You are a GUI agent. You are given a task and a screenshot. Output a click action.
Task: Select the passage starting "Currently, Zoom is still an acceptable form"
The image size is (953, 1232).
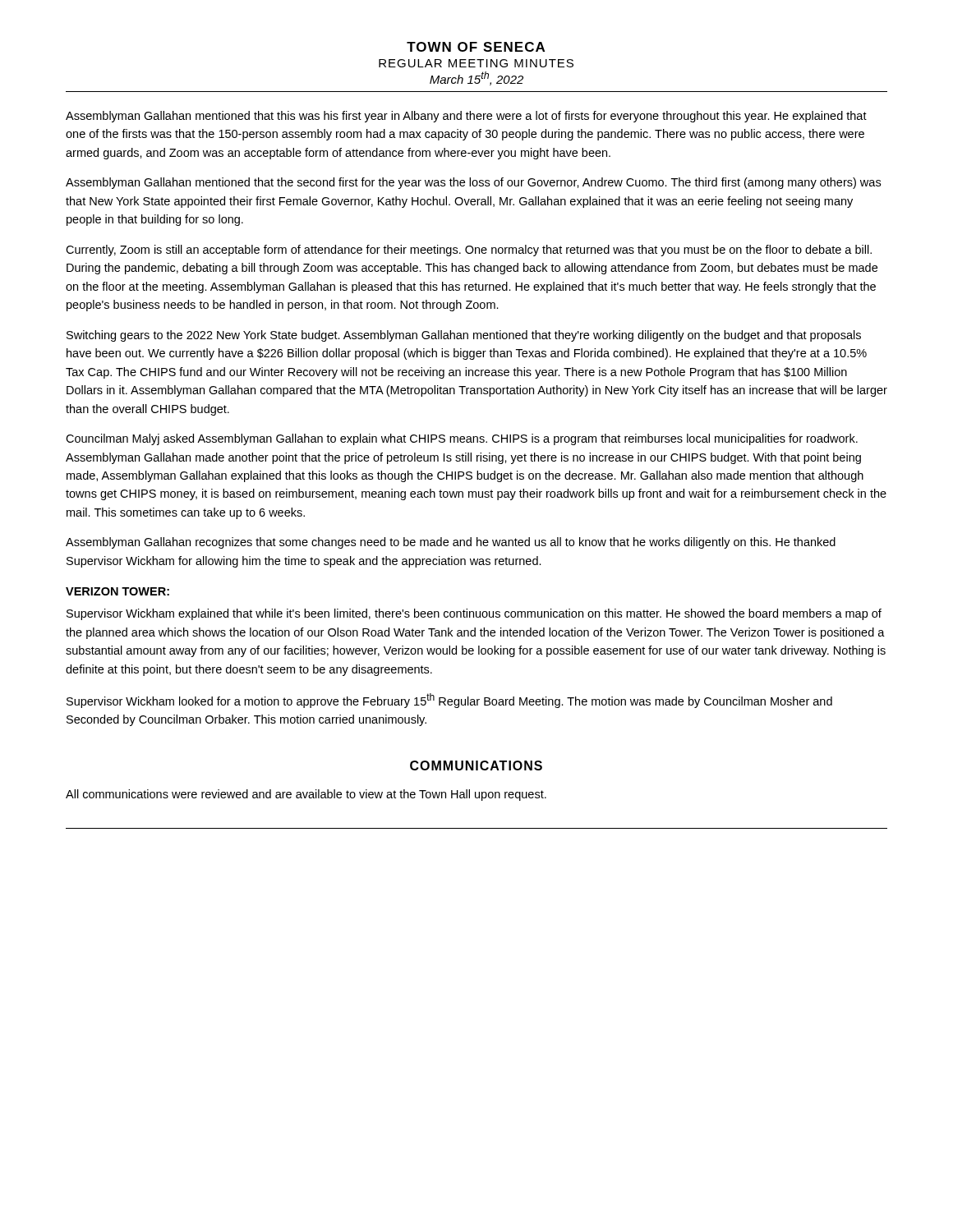point(472,277)
